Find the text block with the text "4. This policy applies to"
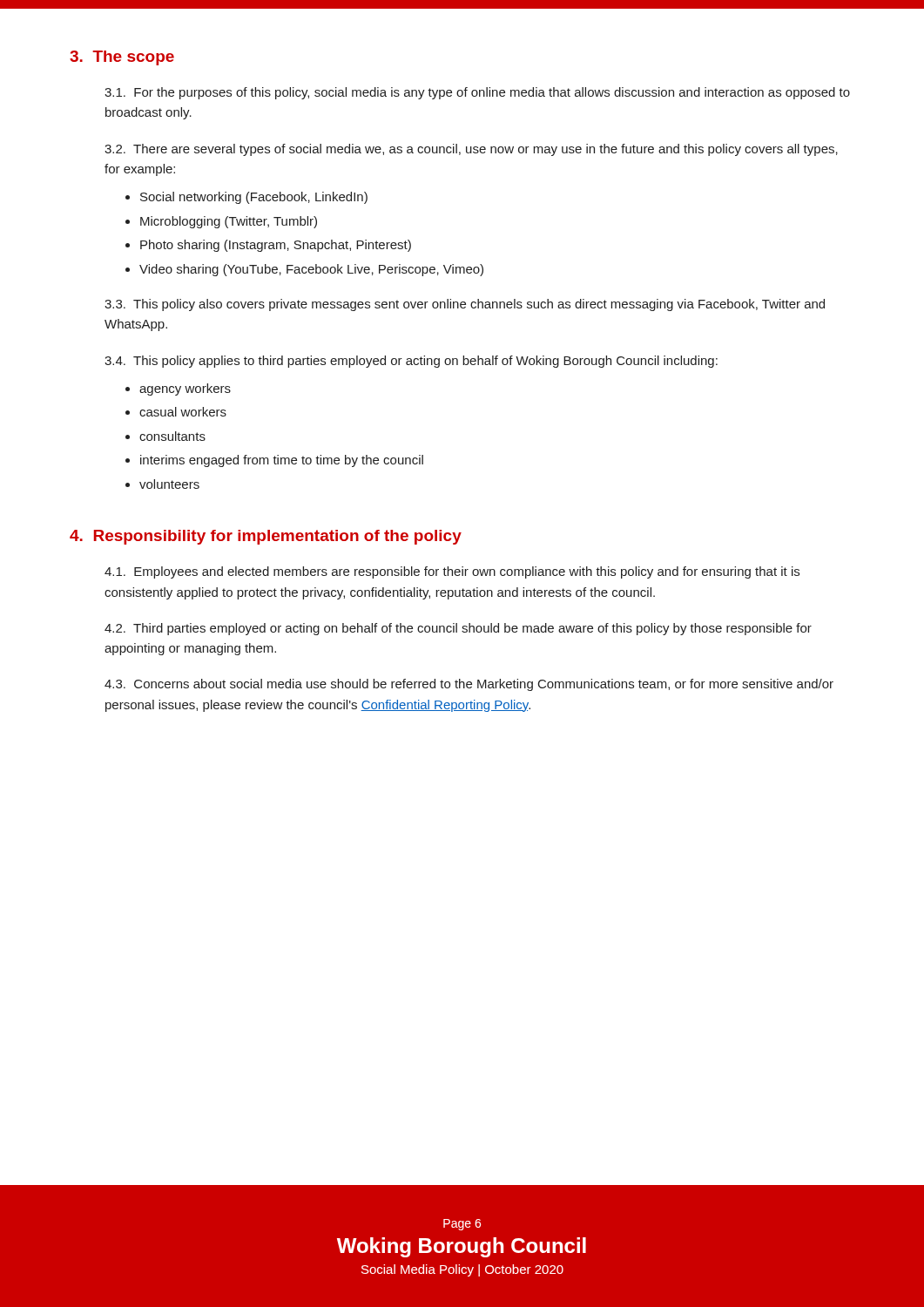Viewport: 924px width, 1307px height. tap(411, 360)
